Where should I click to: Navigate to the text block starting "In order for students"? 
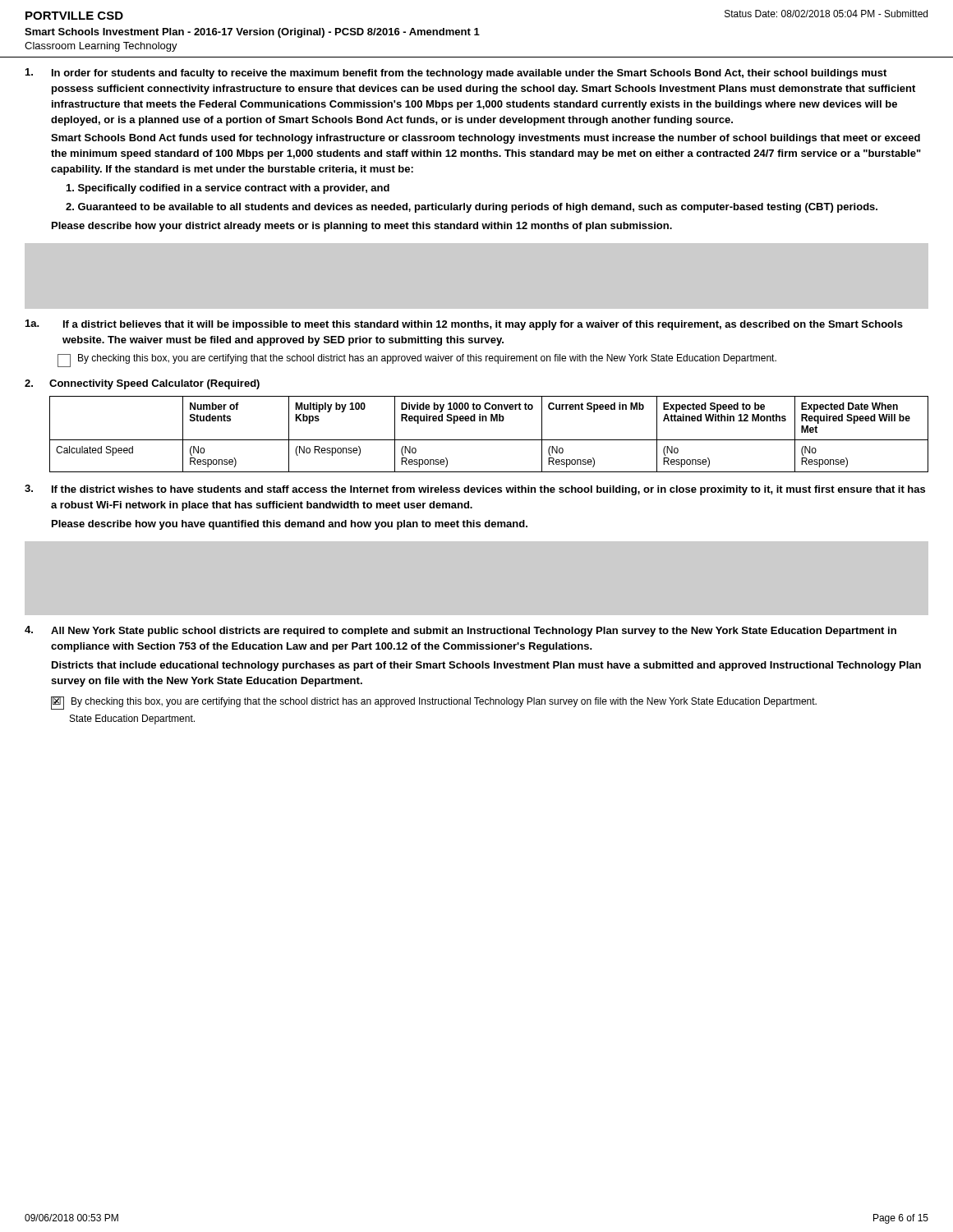coord(456,74)
